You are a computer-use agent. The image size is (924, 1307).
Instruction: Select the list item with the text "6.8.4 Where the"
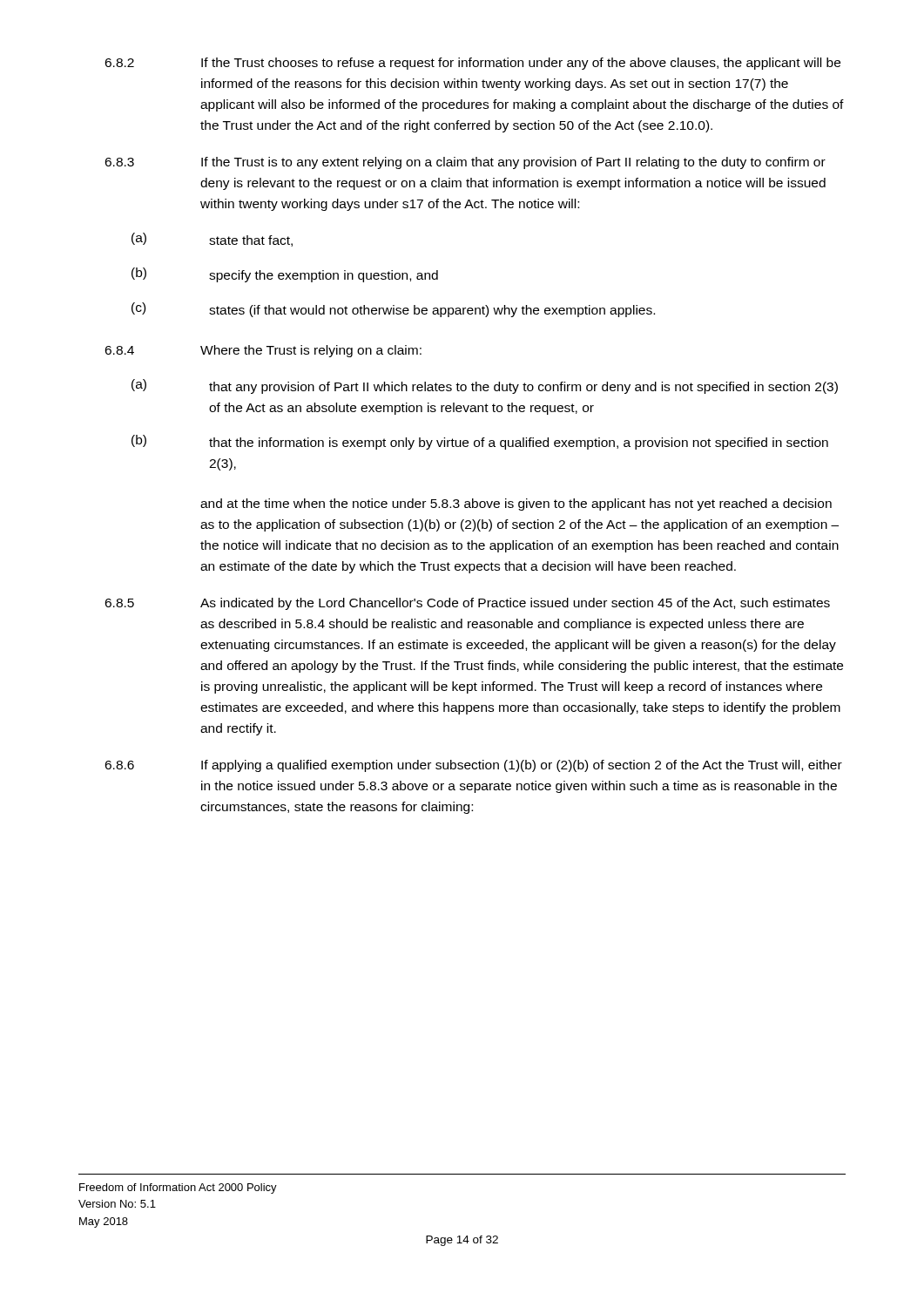click(263, 351)
